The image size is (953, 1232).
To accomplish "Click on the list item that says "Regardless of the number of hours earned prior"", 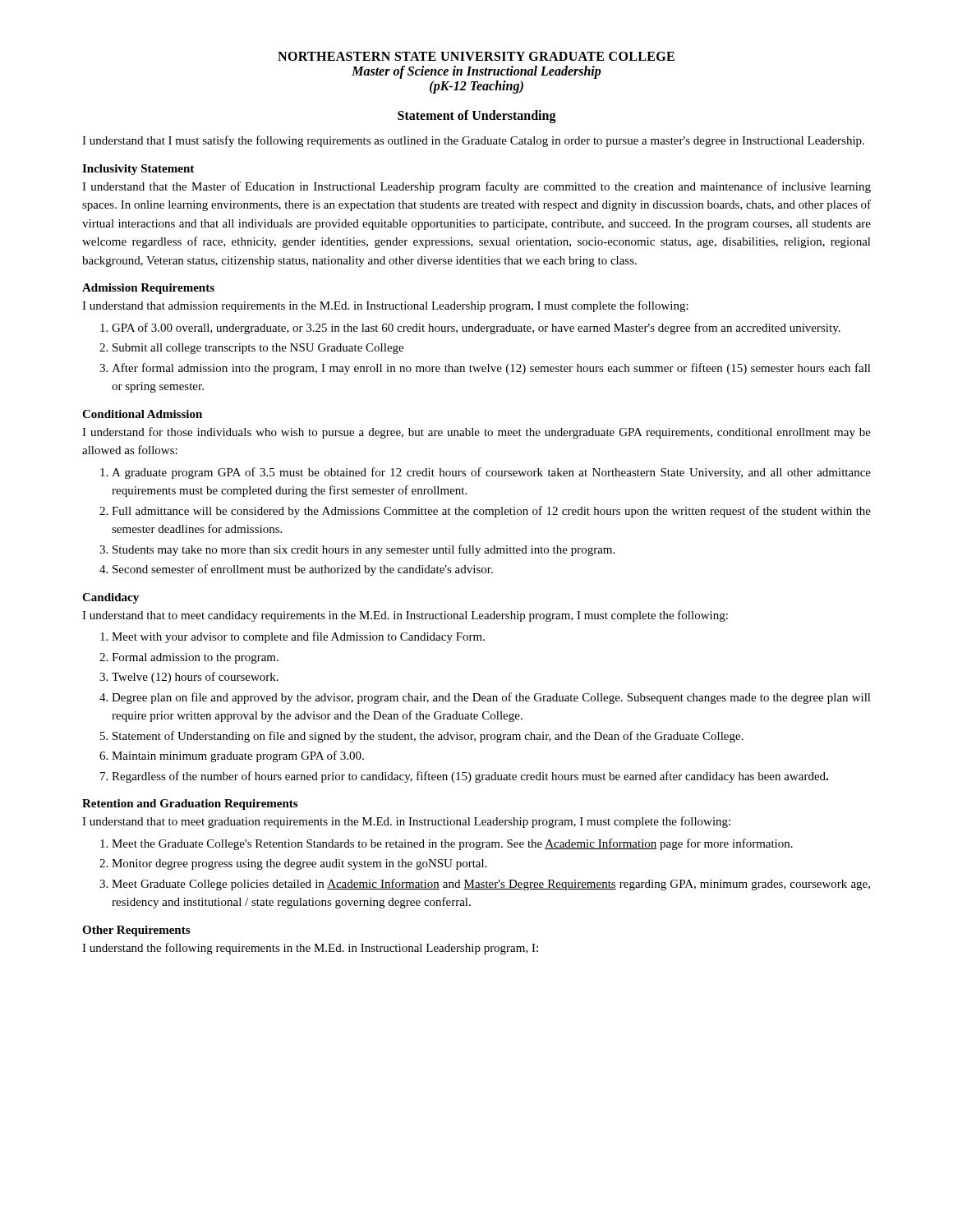I will (x=470, y=776).
